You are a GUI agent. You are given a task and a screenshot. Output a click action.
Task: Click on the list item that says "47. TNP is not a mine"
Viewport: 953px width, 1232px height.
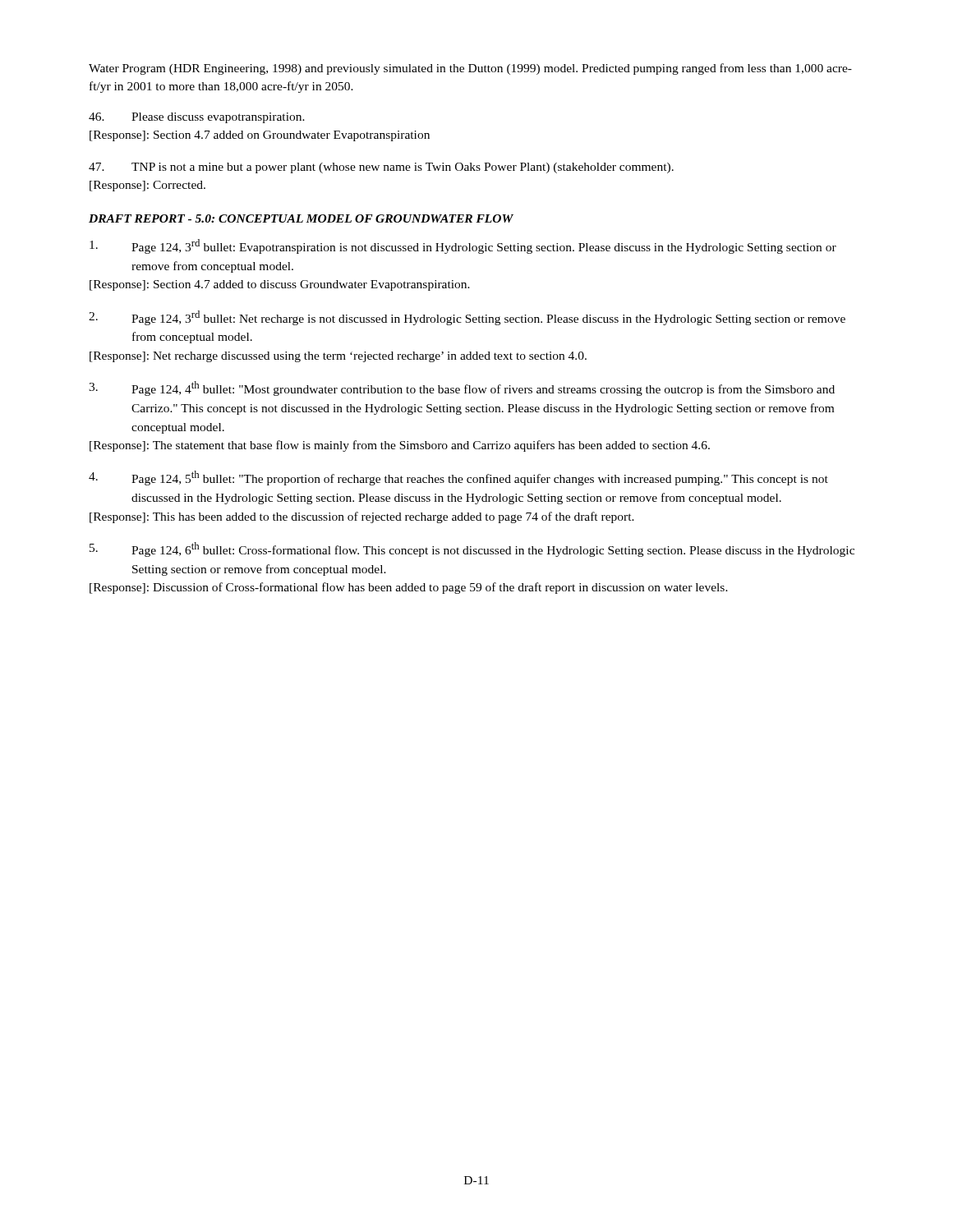click(476, 167)
